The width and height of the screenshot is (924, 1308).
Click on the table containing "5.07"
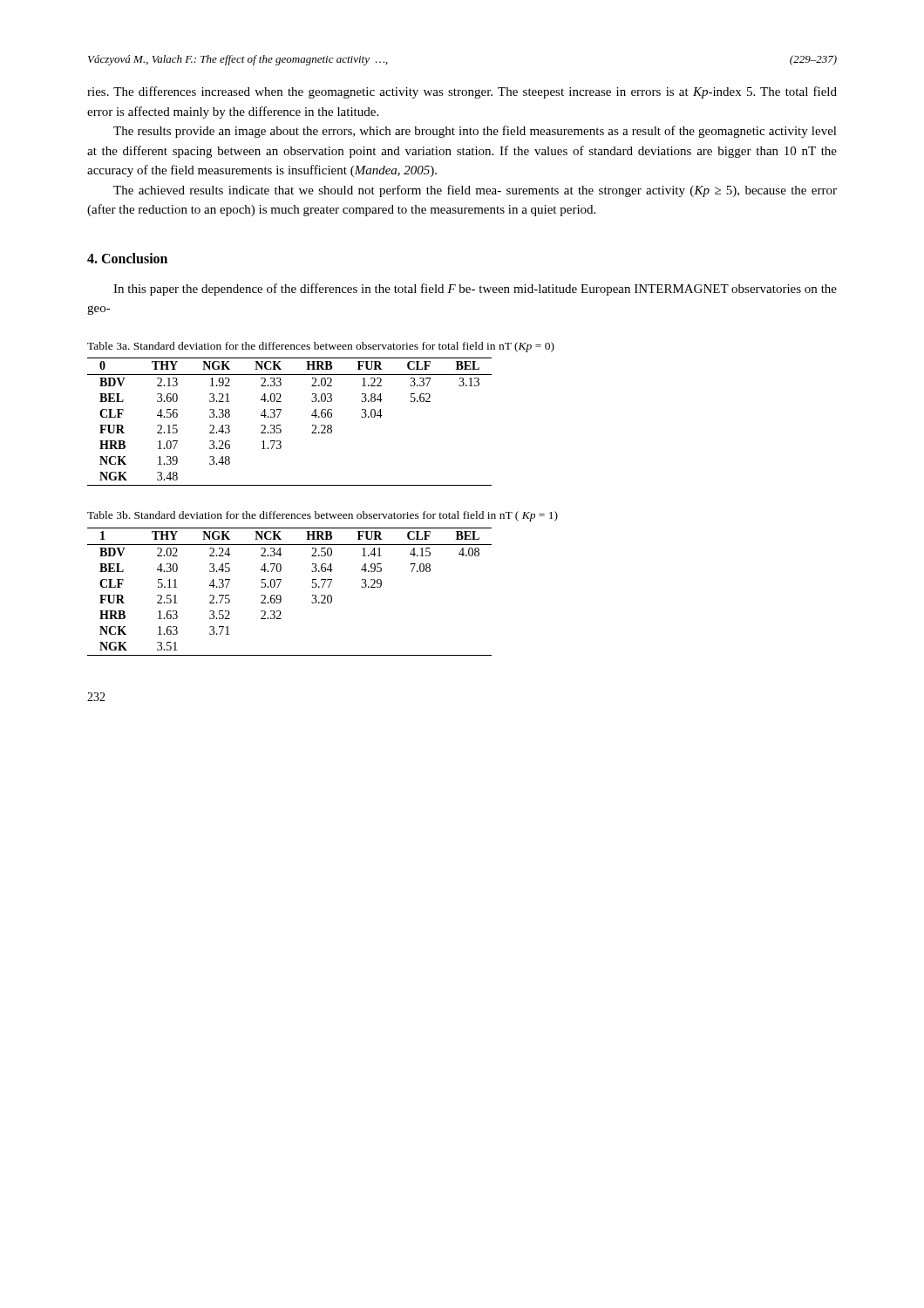(x=462, y=591)
